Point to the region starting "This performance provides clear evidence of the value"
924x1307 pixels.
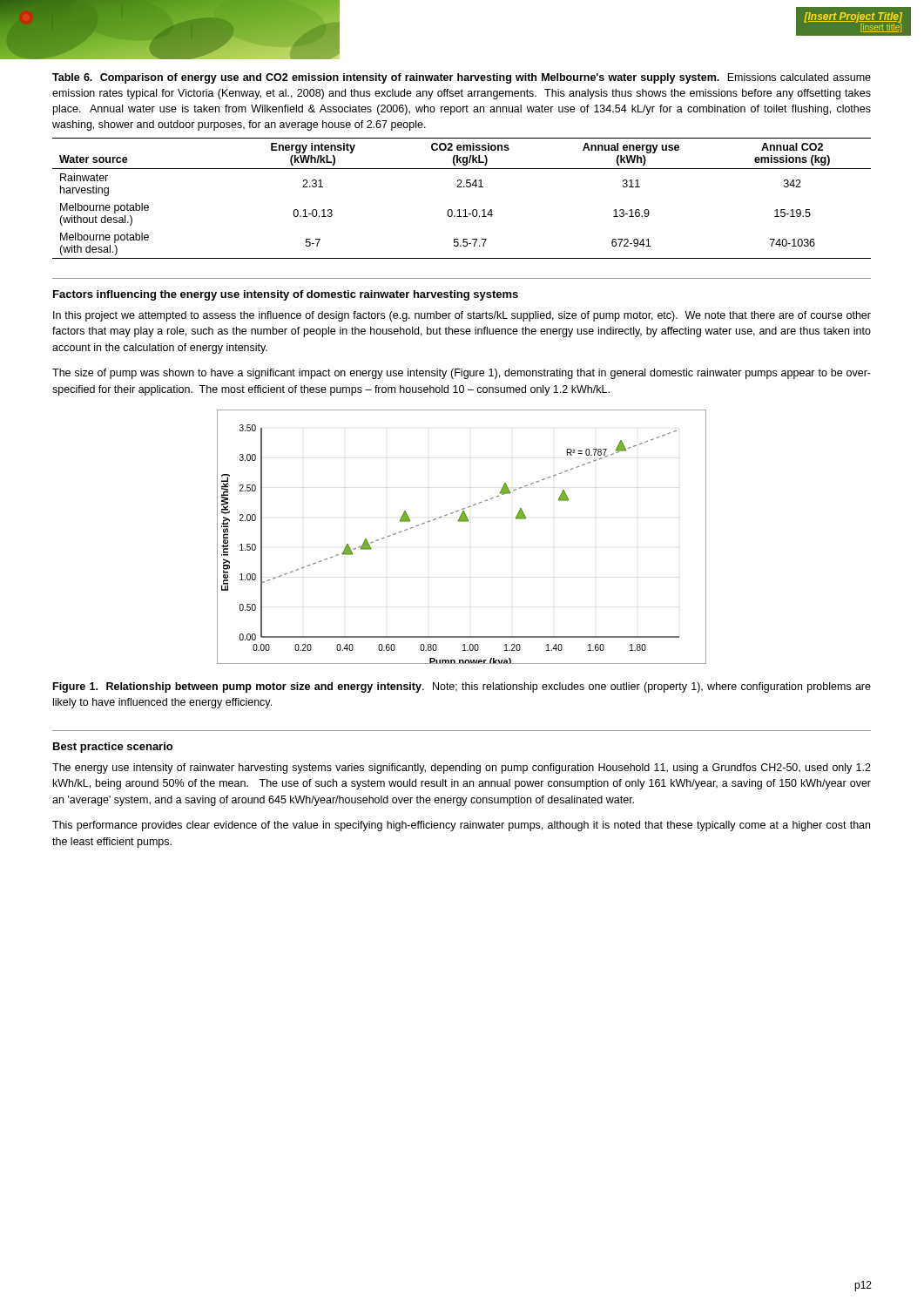point(462,833)
